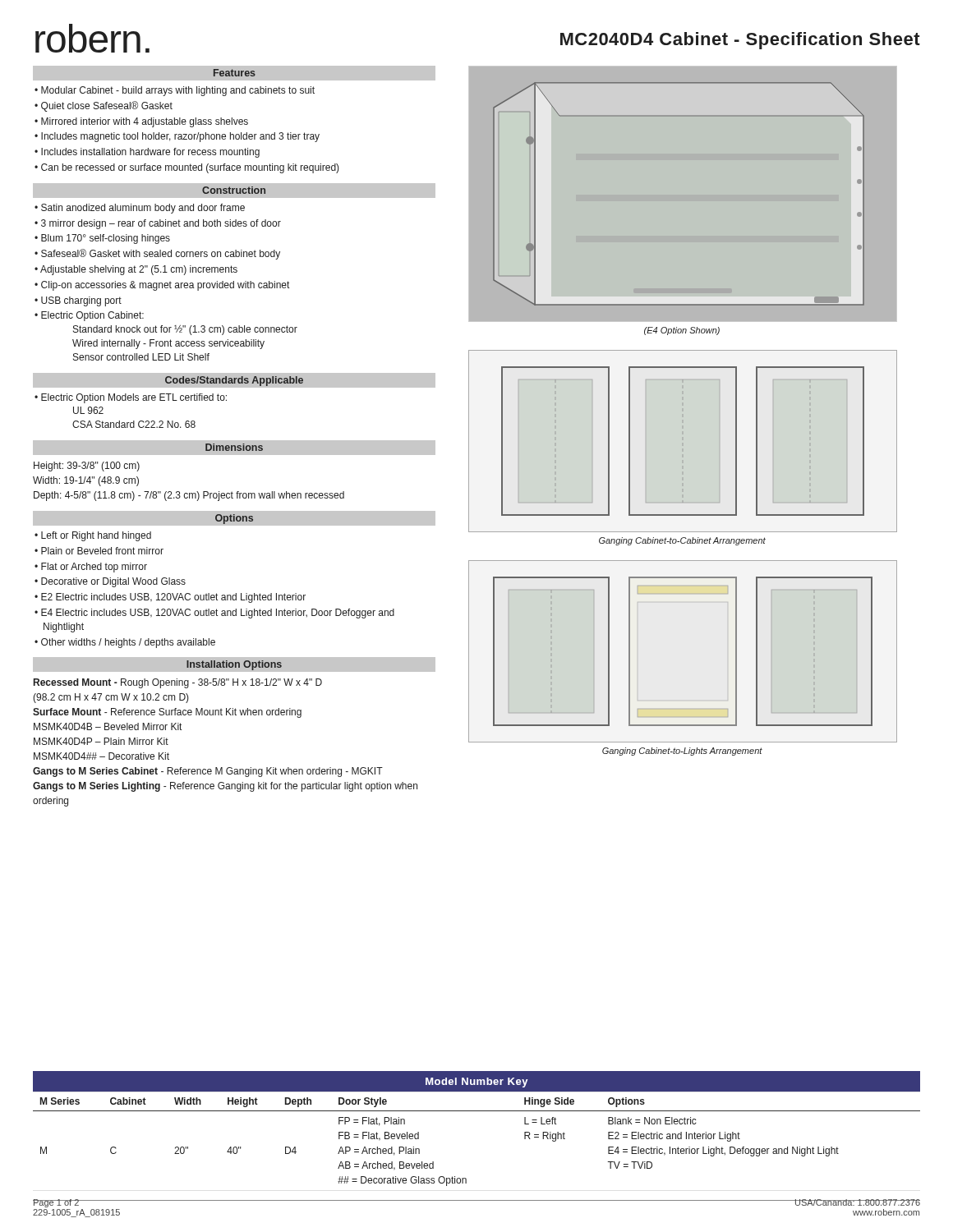The image size is (953, 1232).
Task: Locate the block of text that opens with "Other widths / heights / depths"
Action: [128, 642]
